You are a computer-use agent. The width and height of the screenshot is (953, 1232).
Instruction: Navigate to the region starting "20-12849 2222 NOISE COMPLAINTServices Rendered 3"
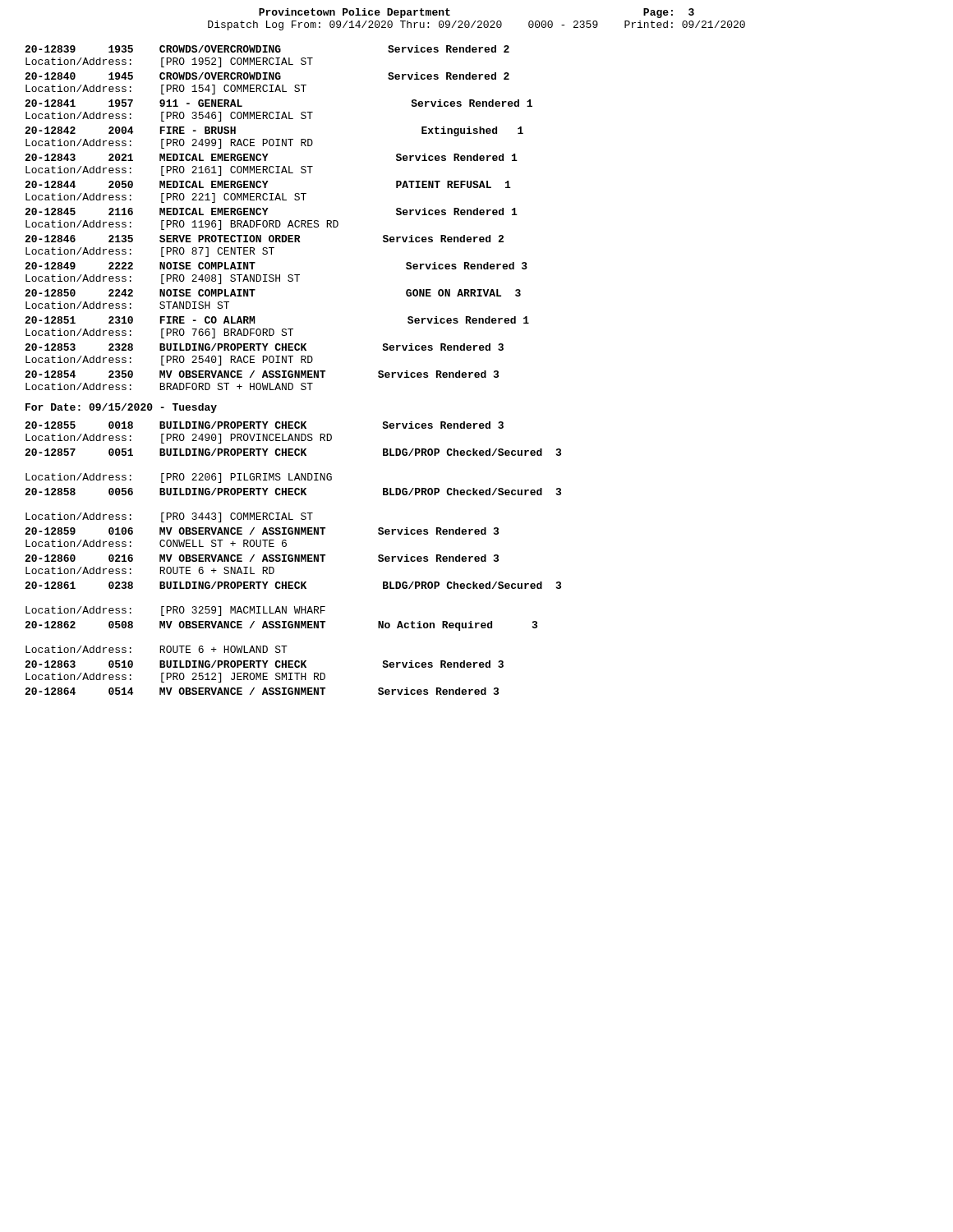pyautogui.click(x=476, y=273)
